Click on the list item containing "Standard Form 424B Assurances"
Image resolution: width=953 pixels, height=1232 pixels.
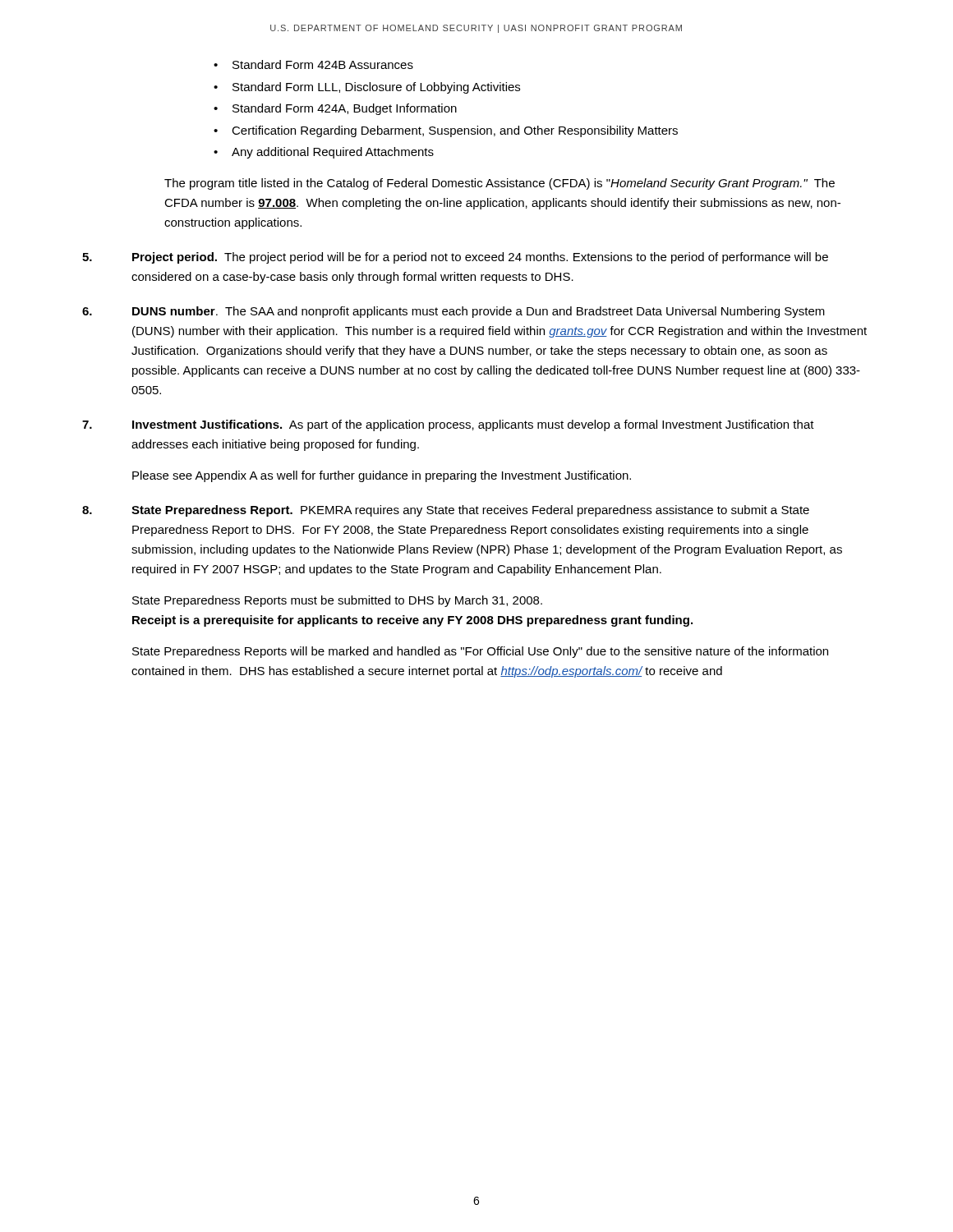click(322, 64)
